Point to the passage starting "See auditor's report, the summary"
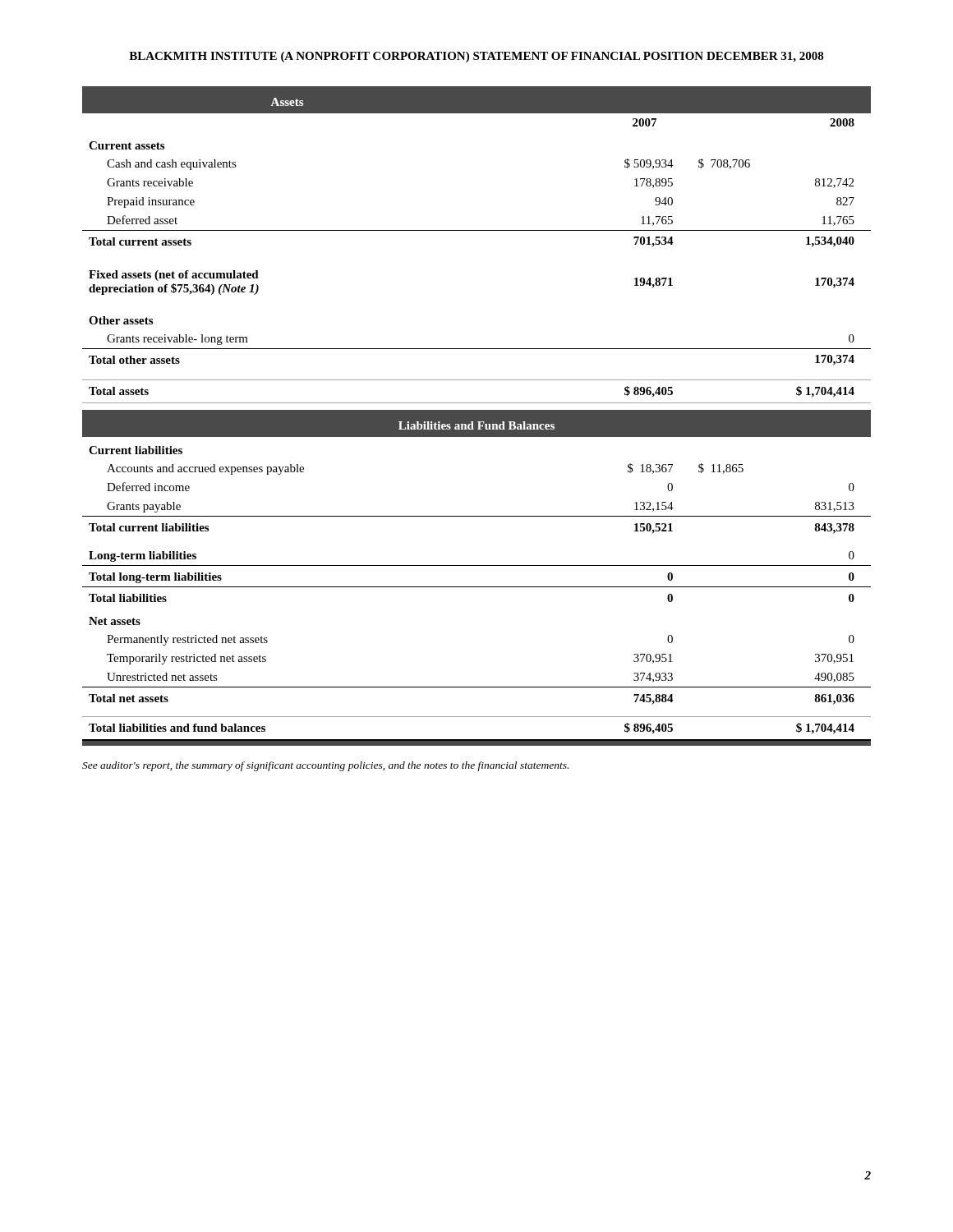 pyautogui.click(x=326, y=765)
